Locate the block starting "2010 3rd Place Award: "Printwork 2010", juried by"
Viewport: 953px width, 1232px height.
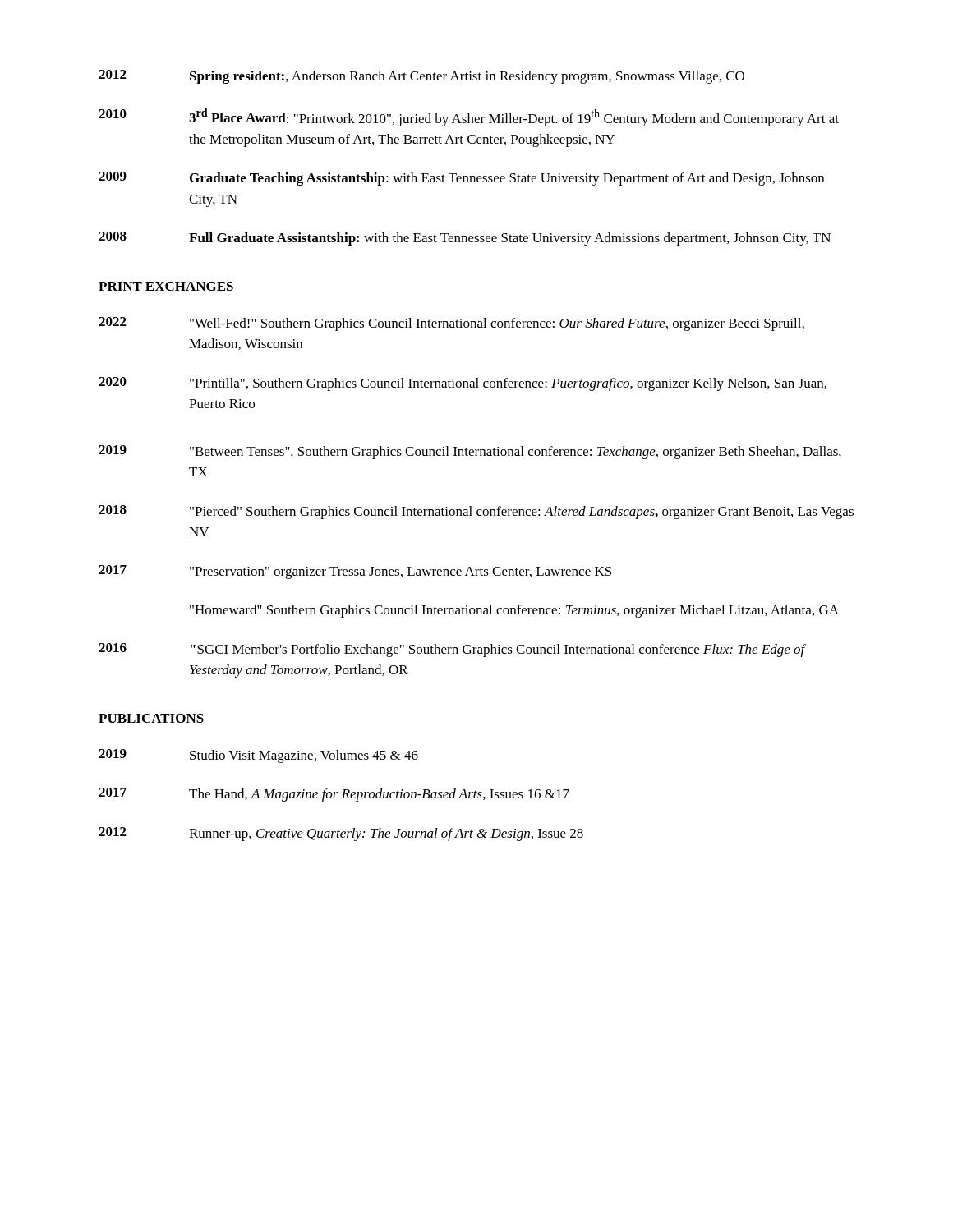click(476, 127)
